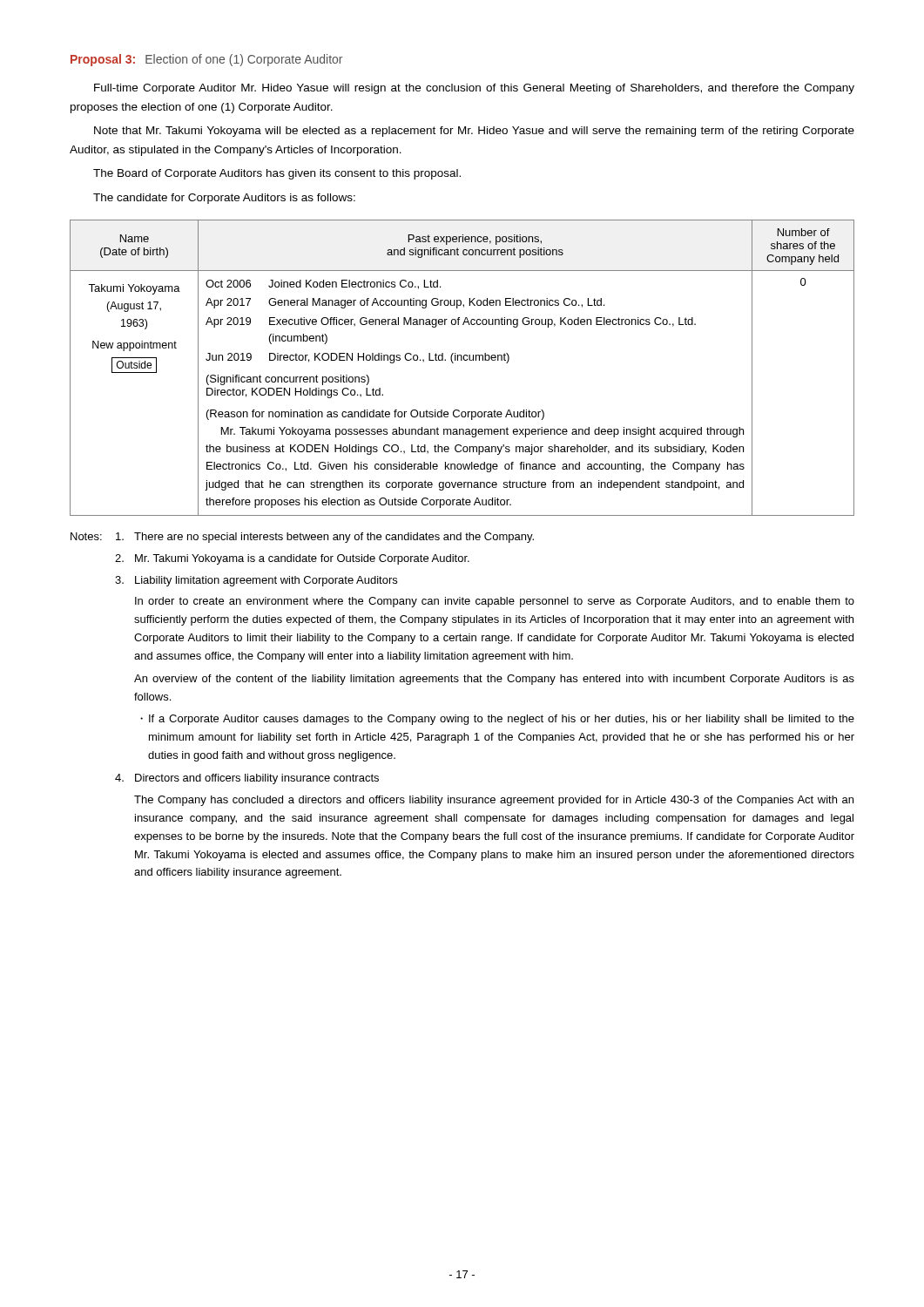Locate the block of text that opens with "The Board of Corporate Auditors"

(277, 173)
